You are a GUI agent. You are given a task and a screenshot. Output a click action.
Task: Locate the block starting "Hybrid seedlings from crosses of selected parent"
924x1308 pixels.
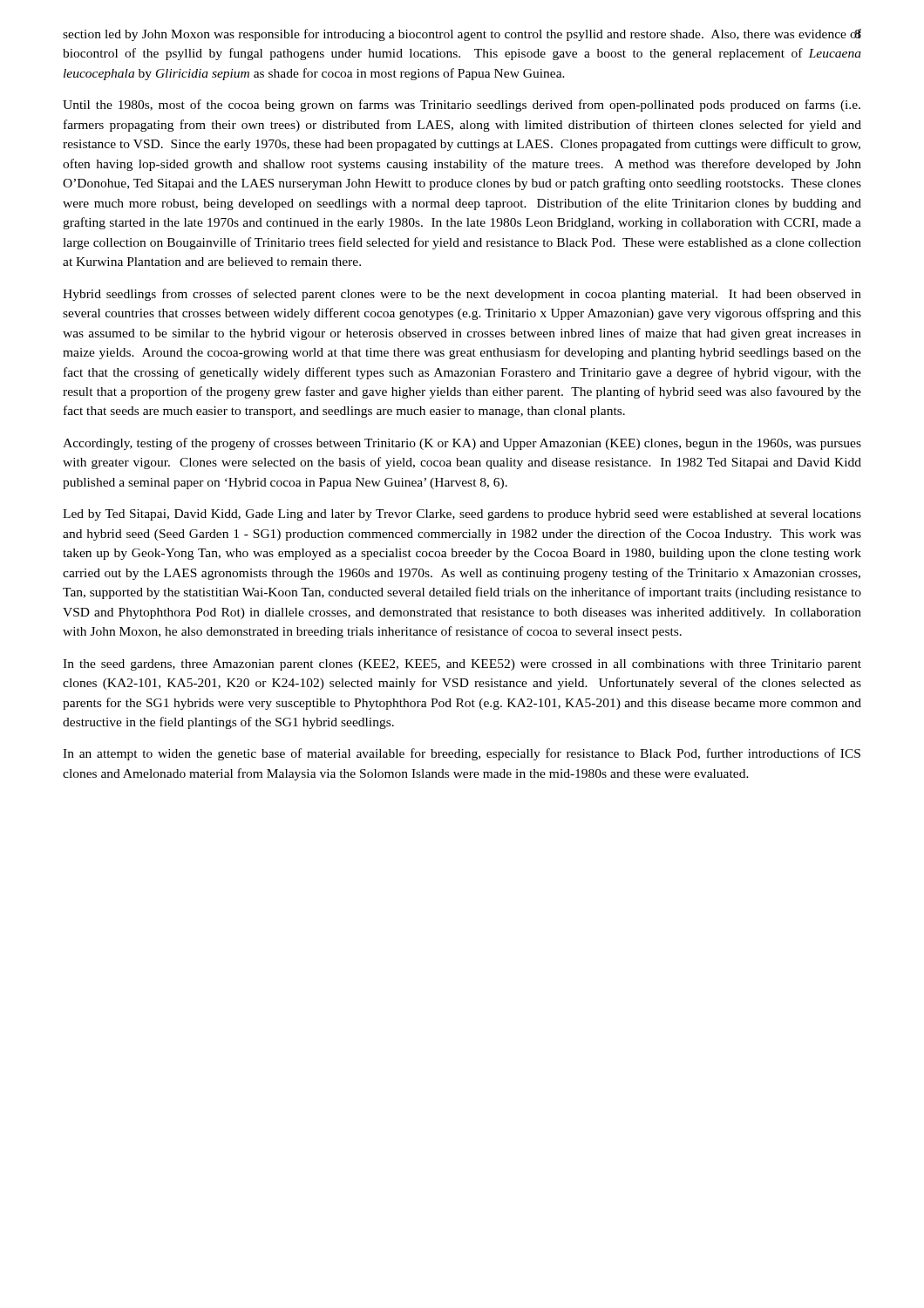coord(462,352)
